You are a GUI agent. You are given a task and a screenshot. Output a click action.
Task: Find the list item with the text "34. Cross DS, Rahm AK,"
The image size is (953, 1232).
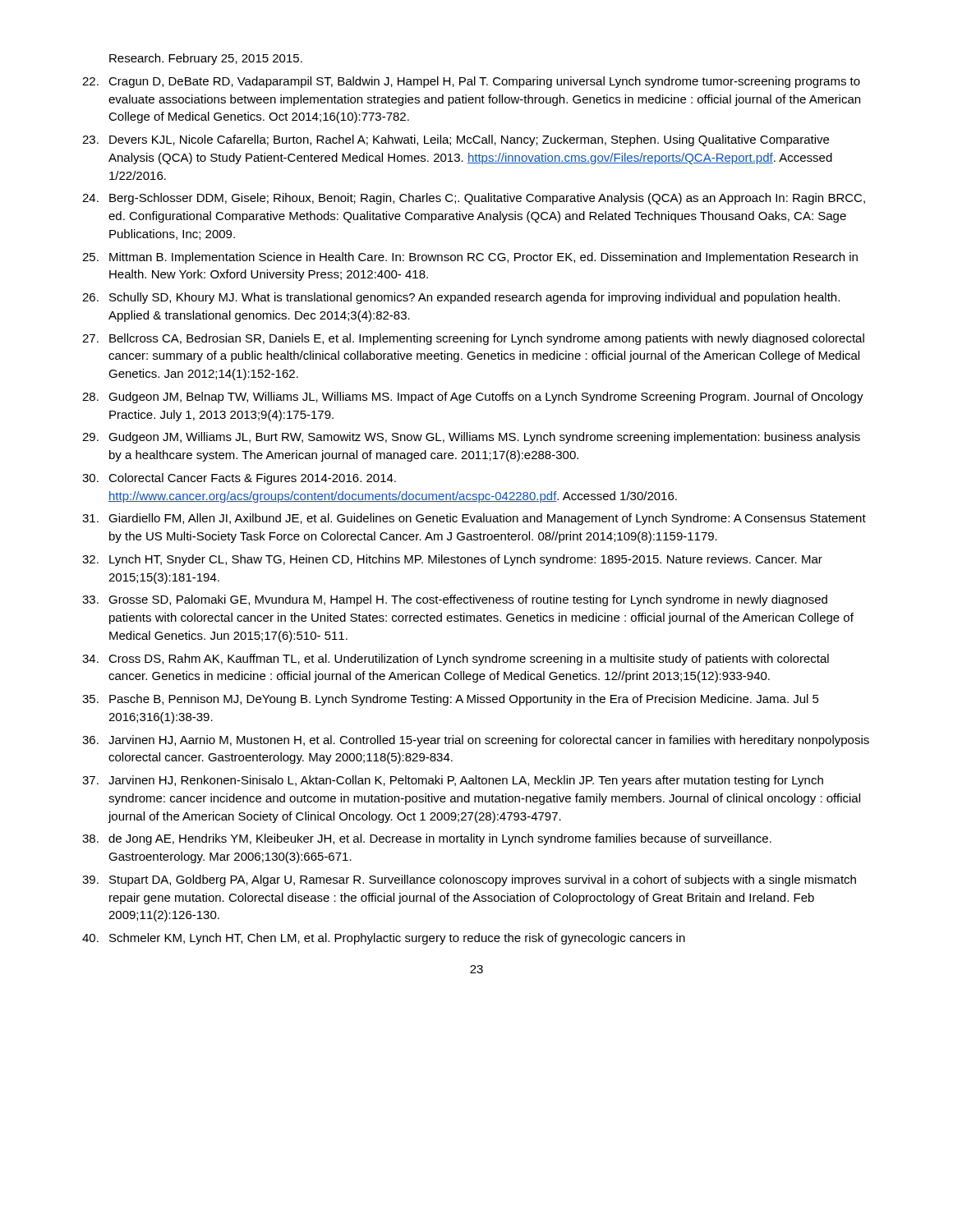pyautogui.click(x=476, y=667)
